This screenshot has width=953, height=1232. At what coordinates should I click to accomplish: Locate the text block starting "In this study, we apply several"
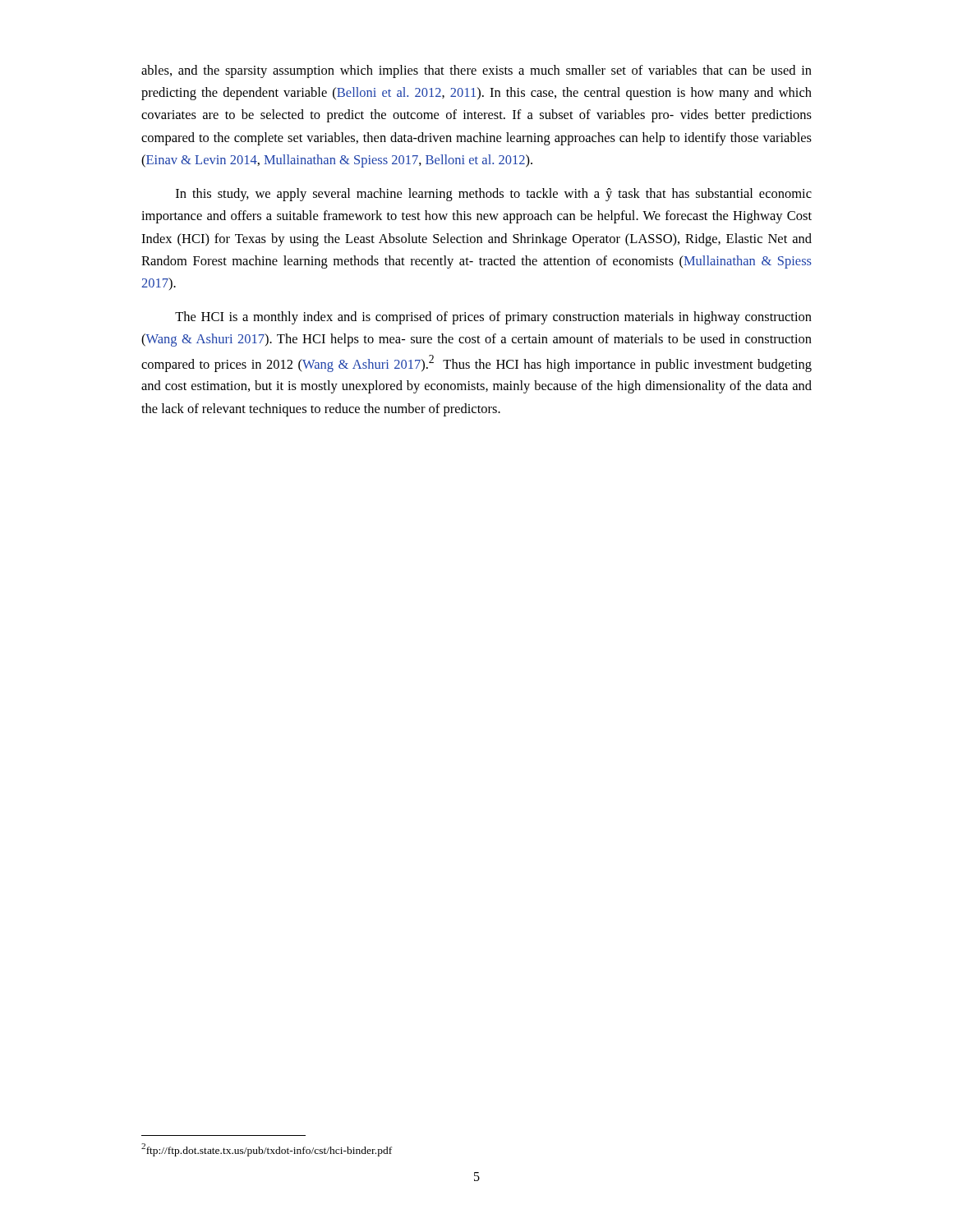pos(476,238)
